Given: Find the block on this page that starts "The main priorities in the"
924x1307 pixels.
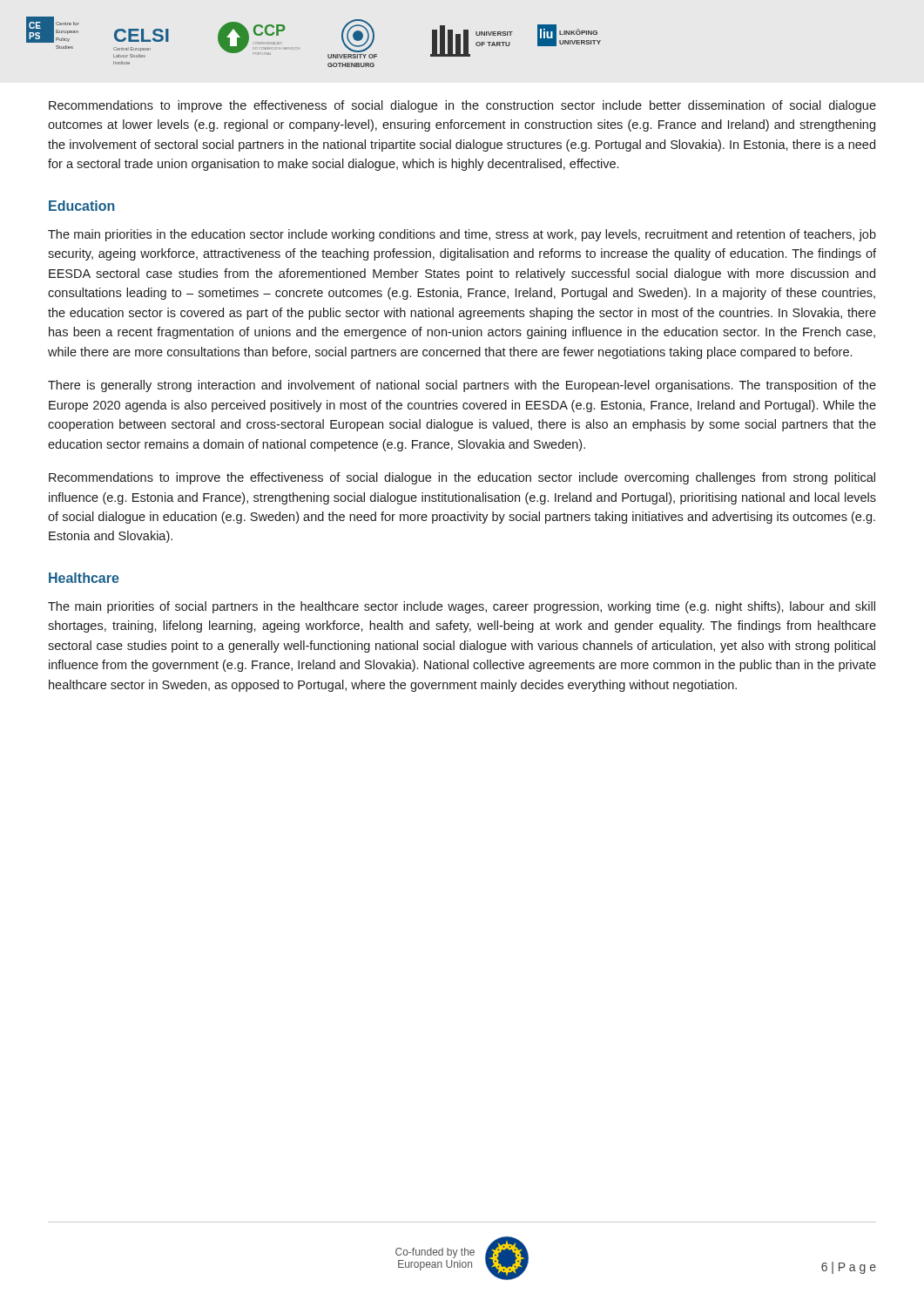Looking at the screenshot, I should [462, 293].
